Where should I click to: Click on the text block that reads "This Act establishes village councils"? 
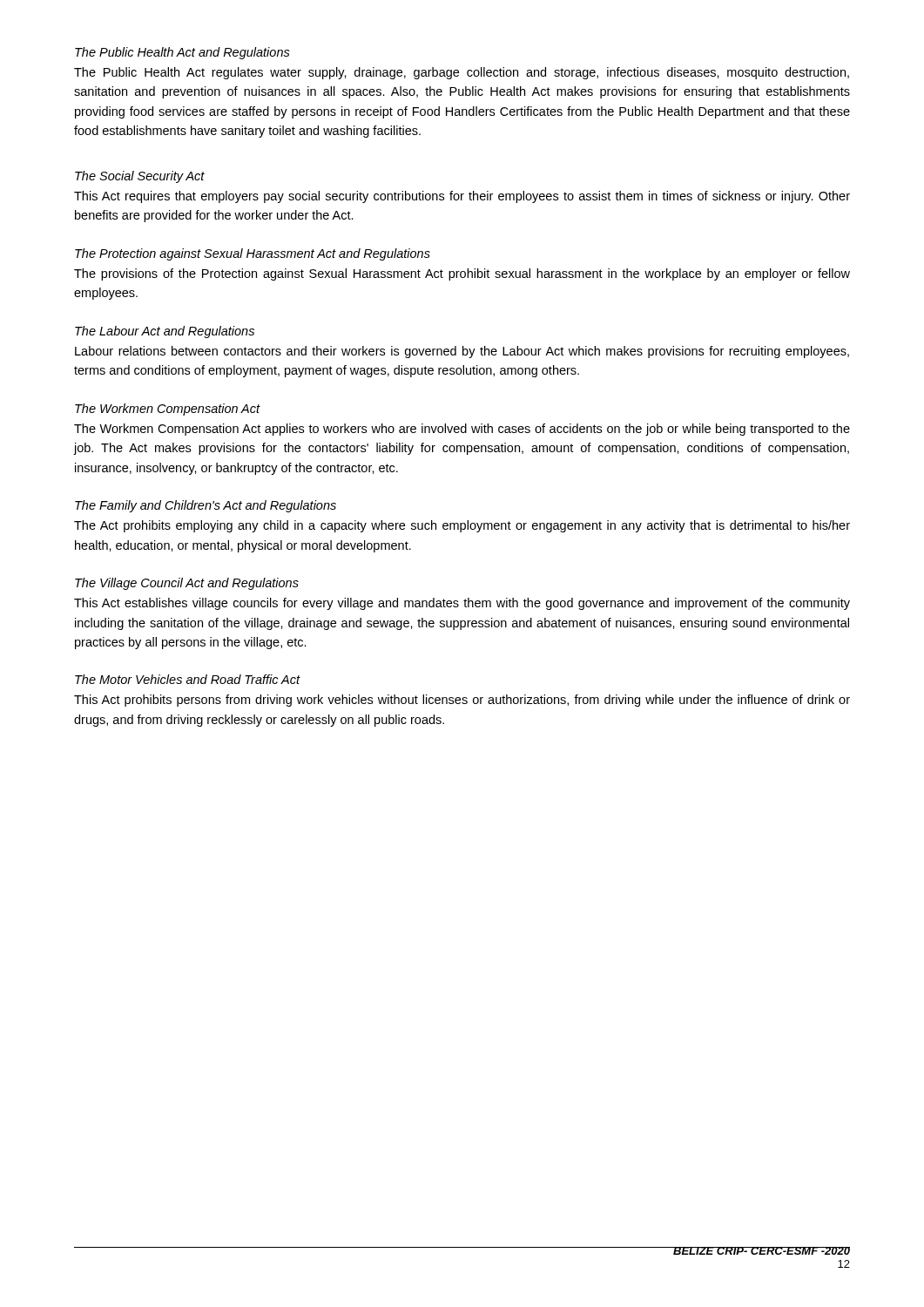[x=462, y=623]
